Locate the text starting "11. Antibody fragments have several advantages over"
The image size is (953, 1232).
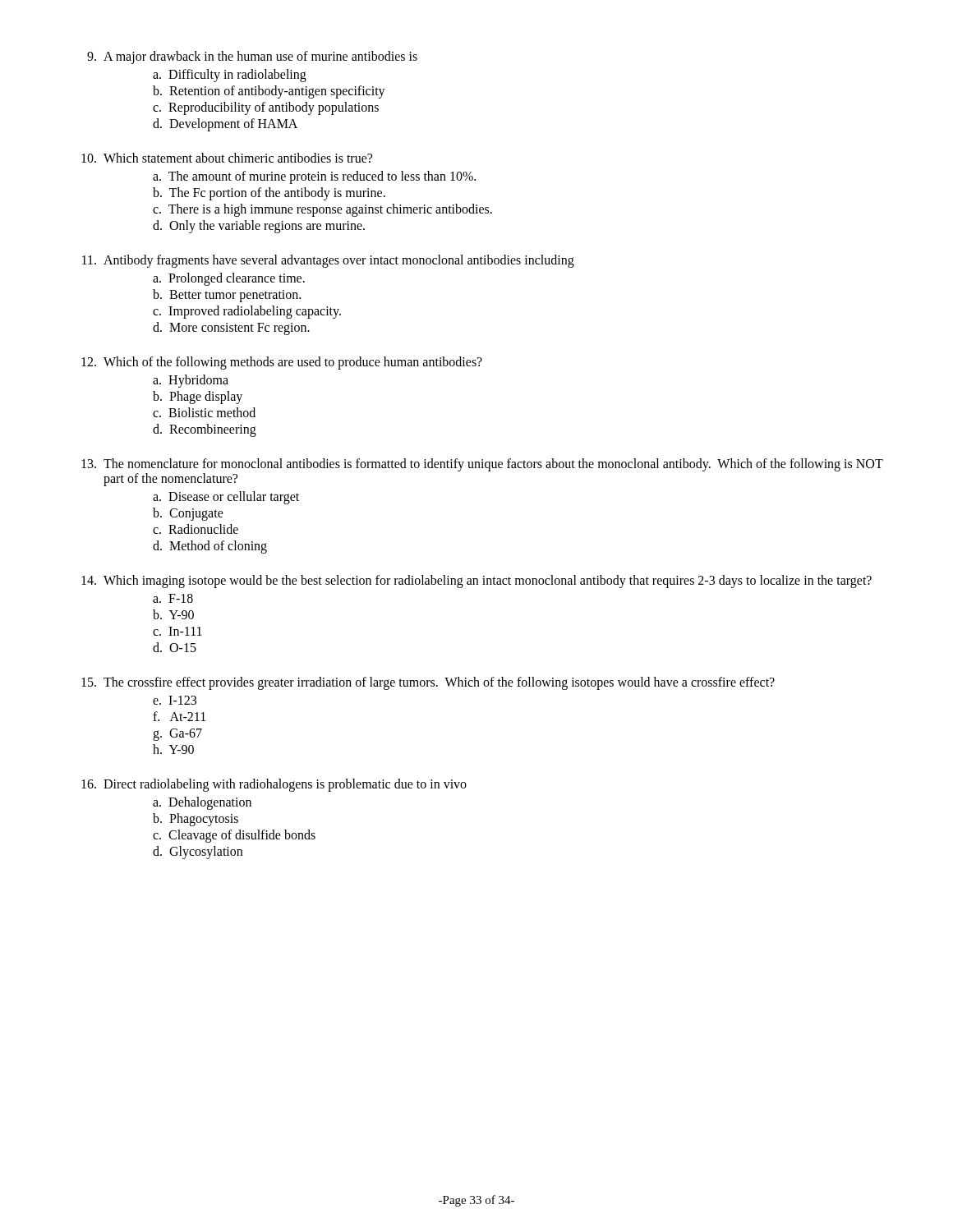click(x=328, y=261)
